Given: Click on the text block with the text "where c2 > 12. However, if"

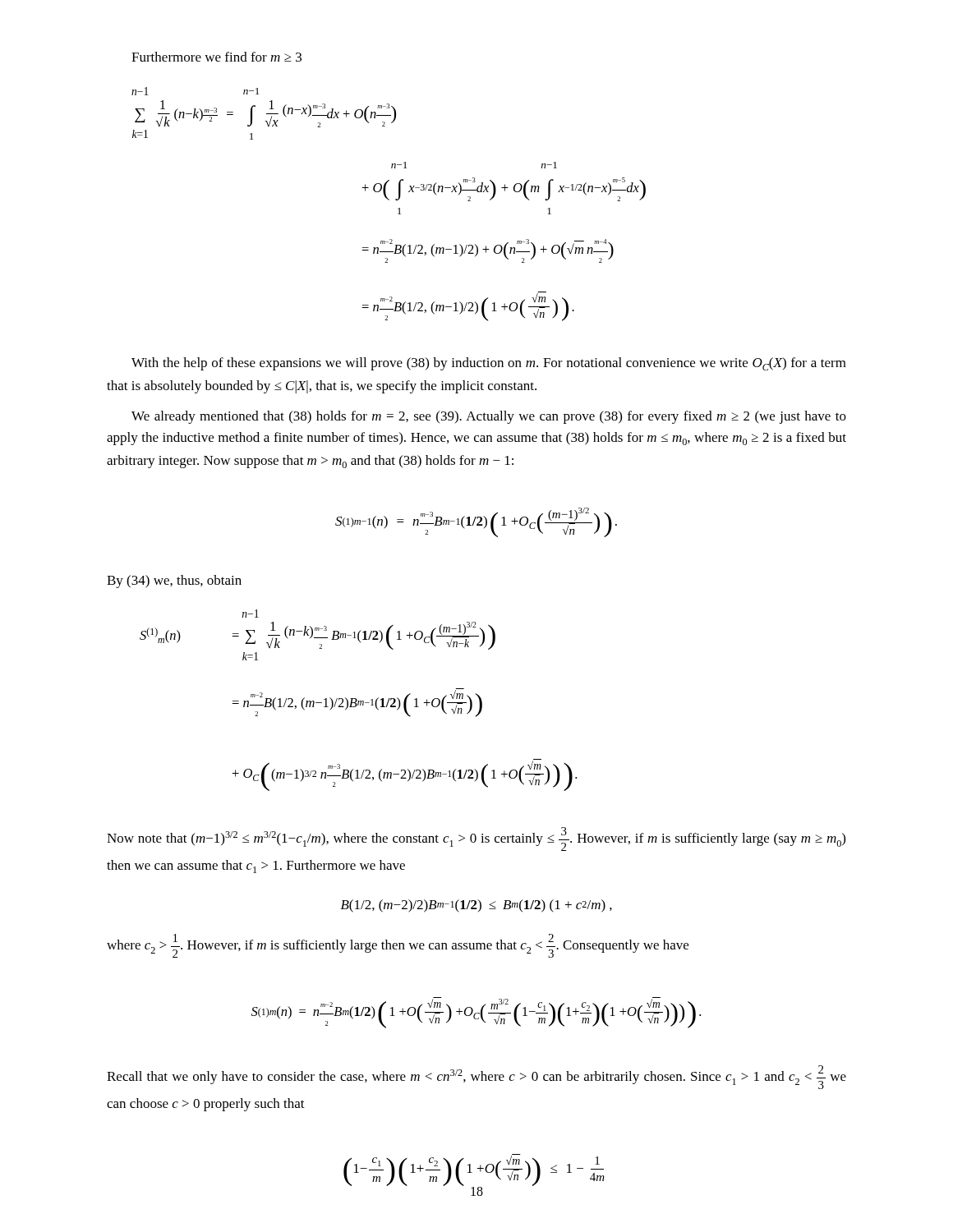Looking at the screenshot, I should [x=476, y=947].
